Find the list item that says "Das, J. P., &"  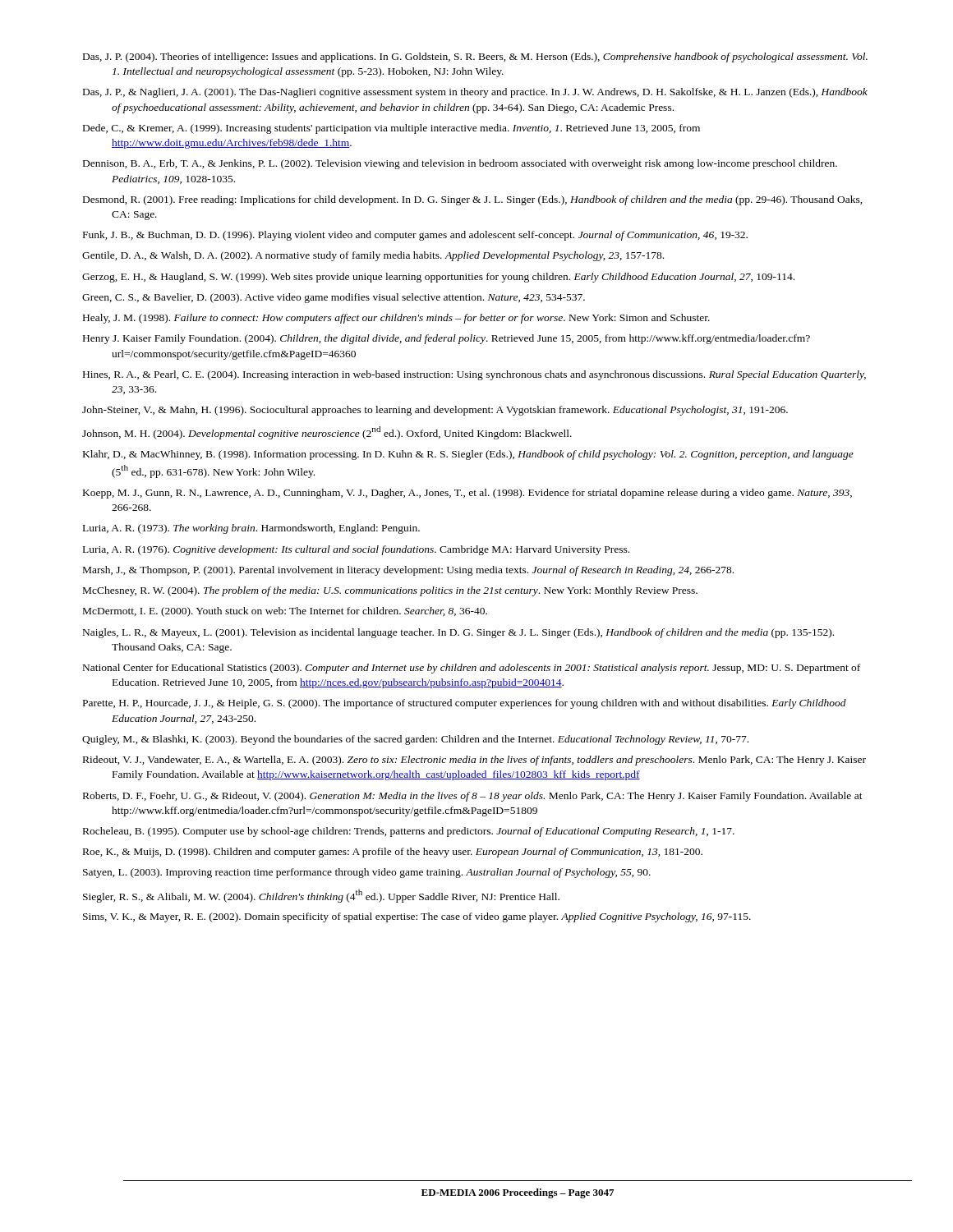tap(475, 99)
